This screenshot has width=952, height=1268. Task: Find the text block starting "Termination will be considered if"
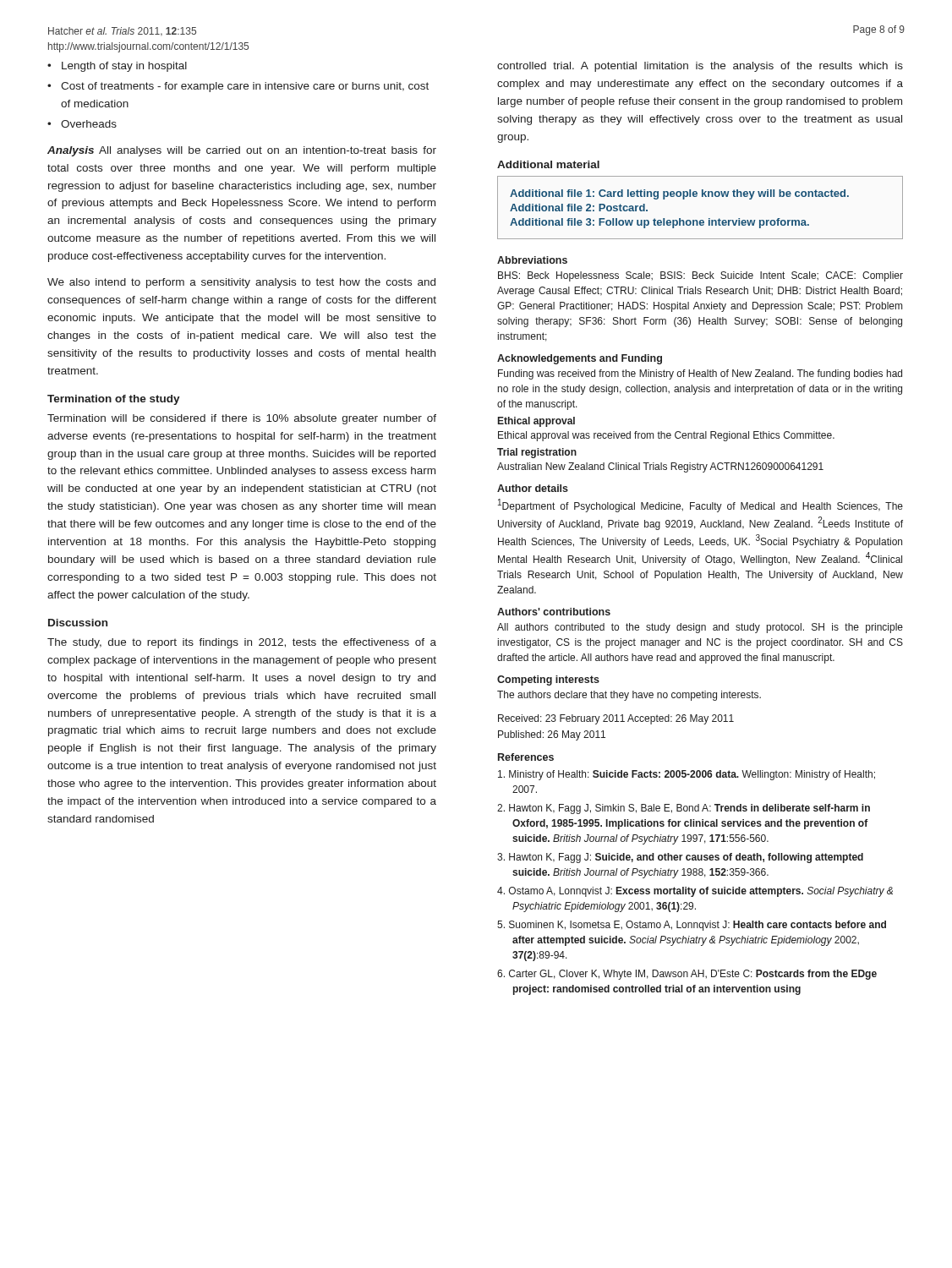pos(242,506)
